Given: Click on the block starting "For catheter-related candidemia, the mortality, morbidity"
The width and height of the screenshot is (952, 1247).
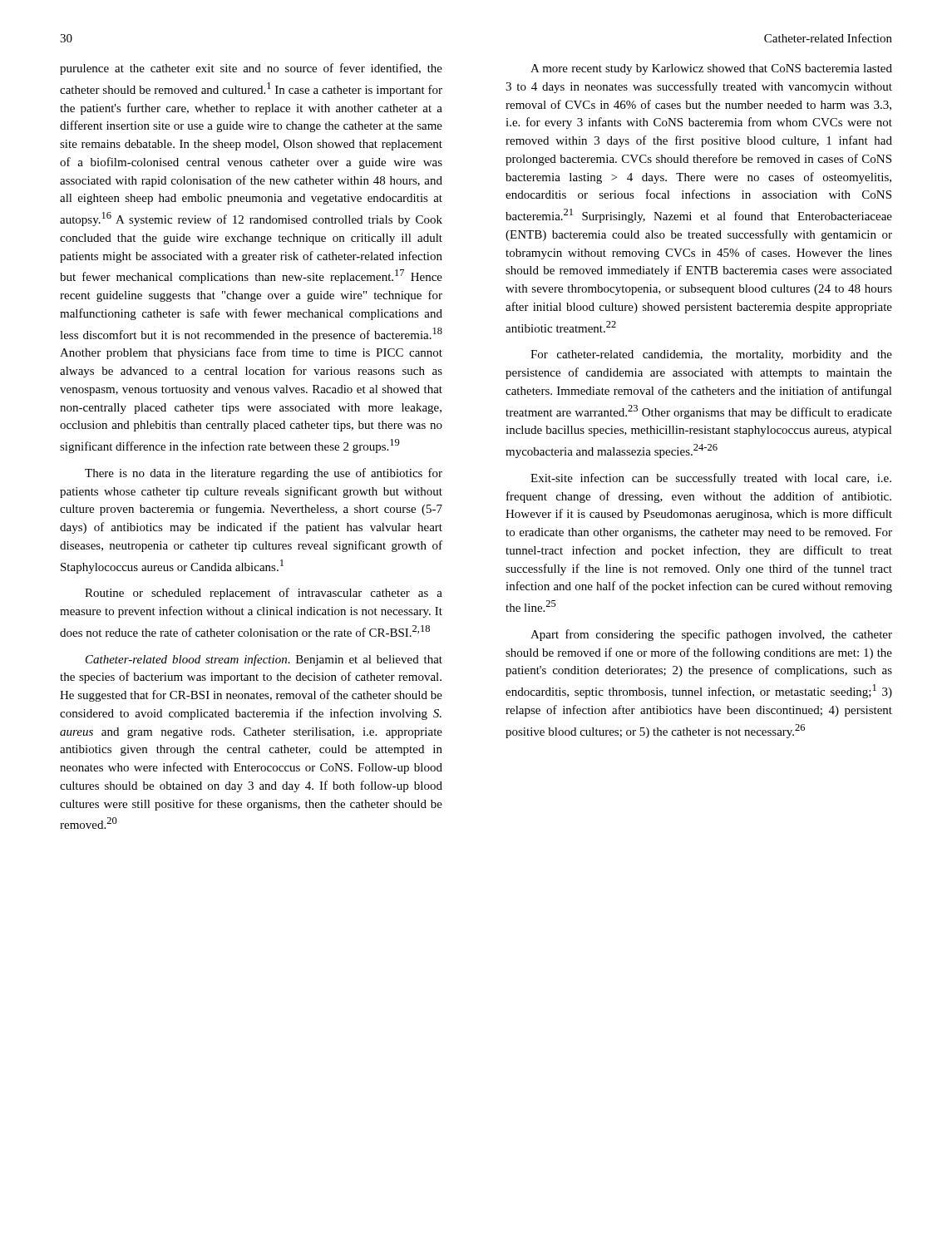Looking at the screenshot, I should pyautogui.click(x=699, y=404).
